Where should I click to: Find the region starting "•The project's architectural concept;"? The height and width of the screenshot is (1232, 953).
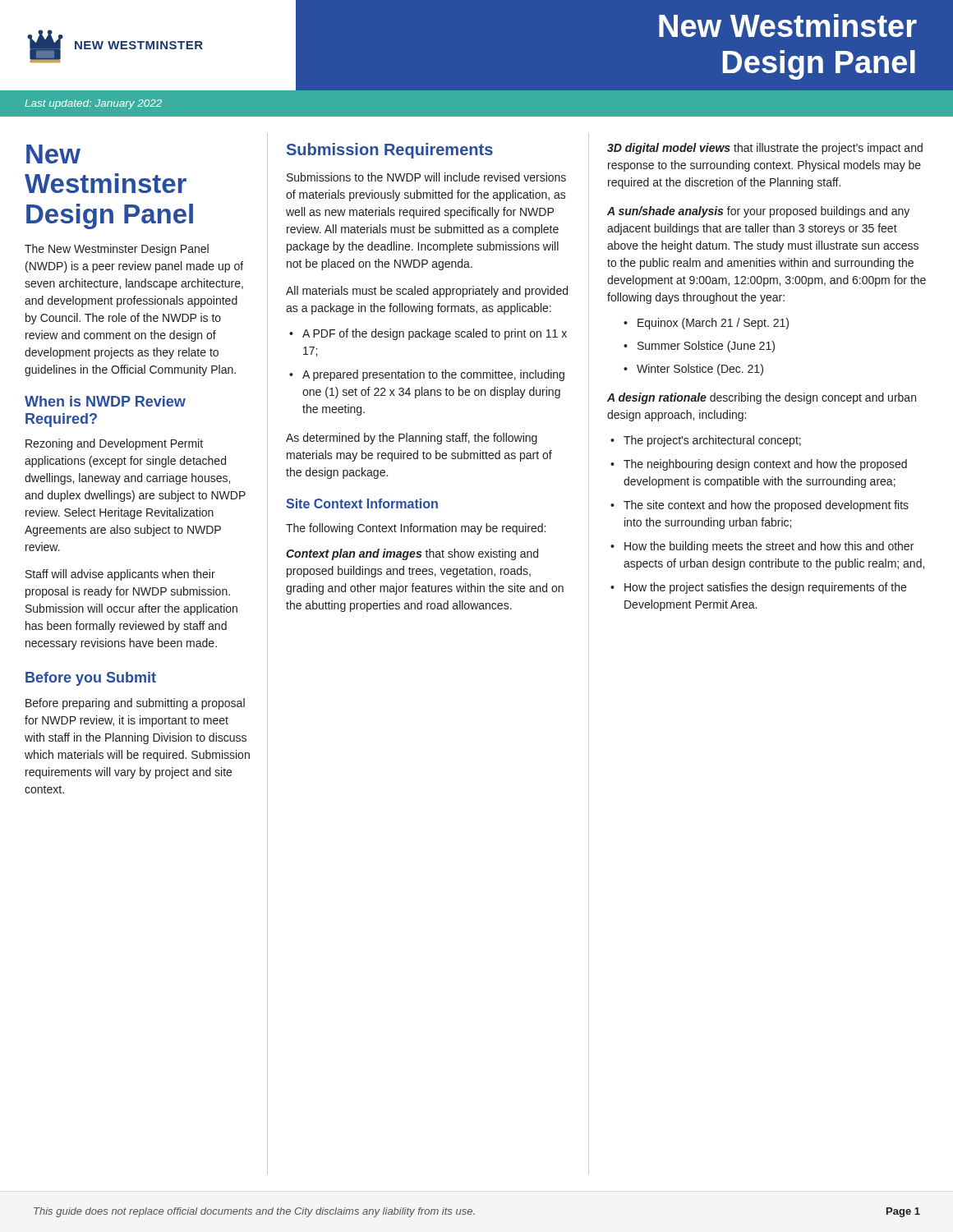point(706,441)
